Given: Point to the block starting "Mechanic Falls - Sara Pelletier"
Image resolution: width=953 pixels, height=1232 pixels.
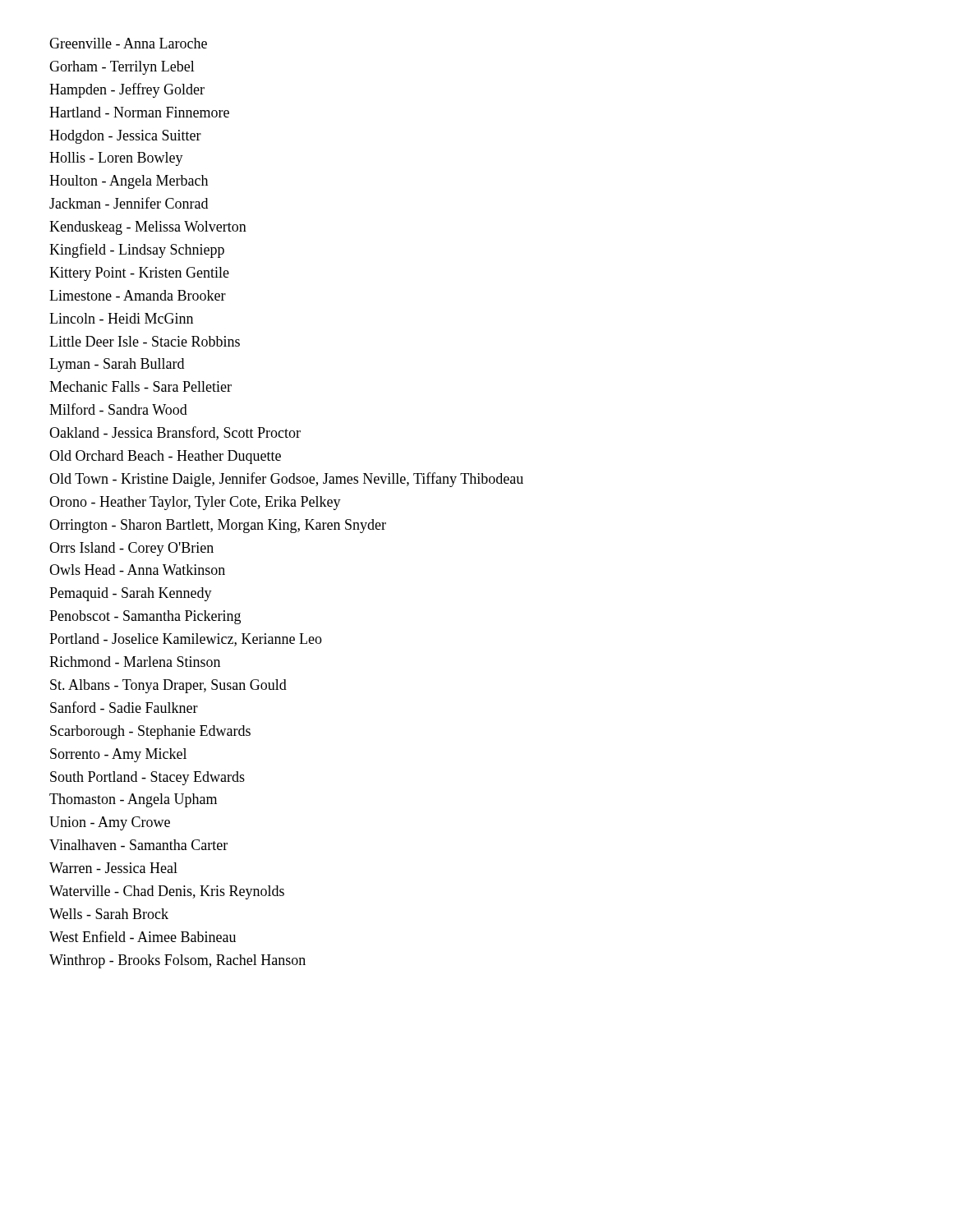Looking at the screenshot, I should 140,387.
